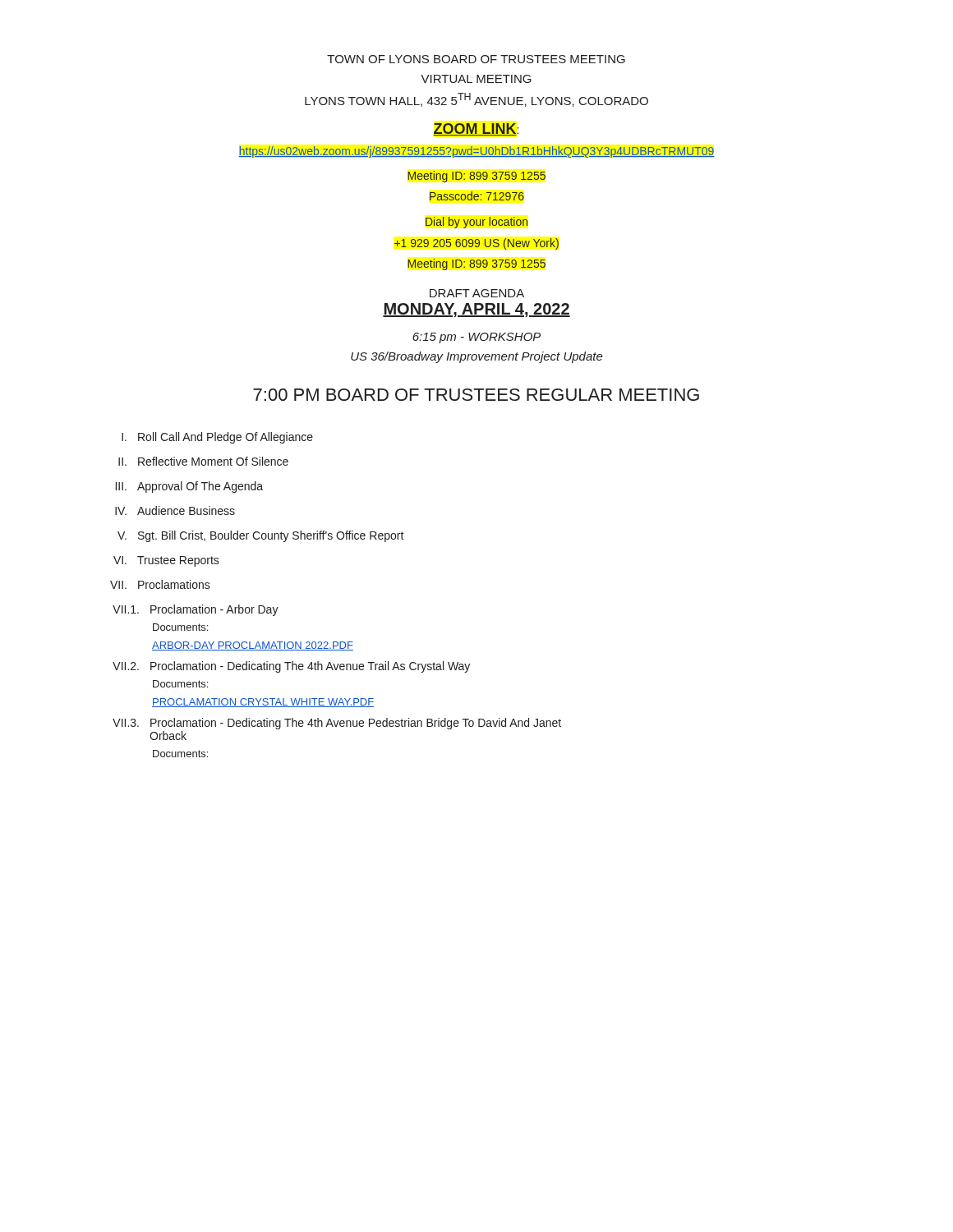
Task: Point to the block beginning "VII.2. Proclamation -"
Action: [x=291, y=667]
